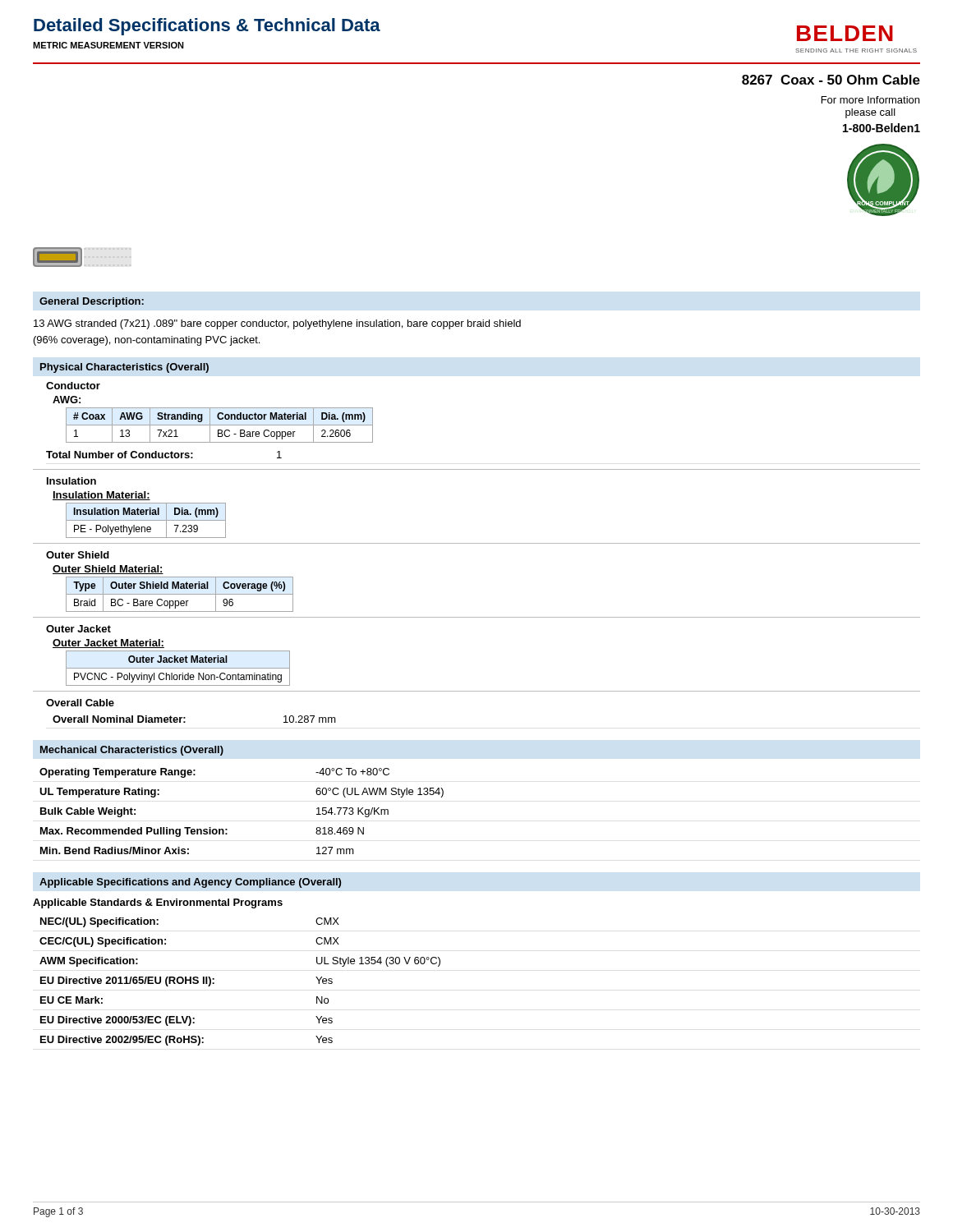The image size is (953, 1232).
Task: Select the table that reads "EU CE Mark:"
Action: 476,981
